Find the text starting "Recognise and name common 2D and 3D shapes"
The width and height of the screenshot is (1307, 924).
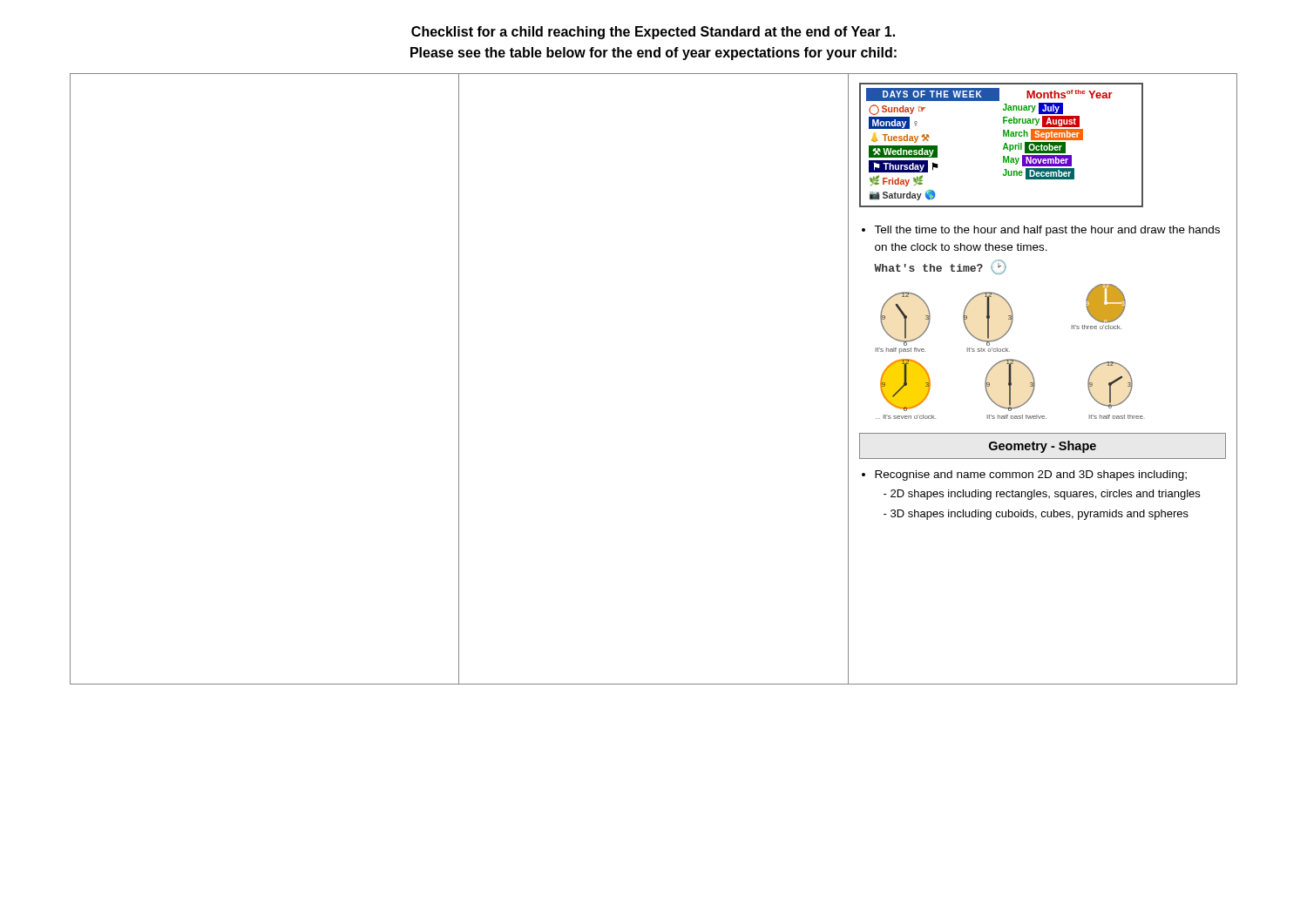point(1050,494)
